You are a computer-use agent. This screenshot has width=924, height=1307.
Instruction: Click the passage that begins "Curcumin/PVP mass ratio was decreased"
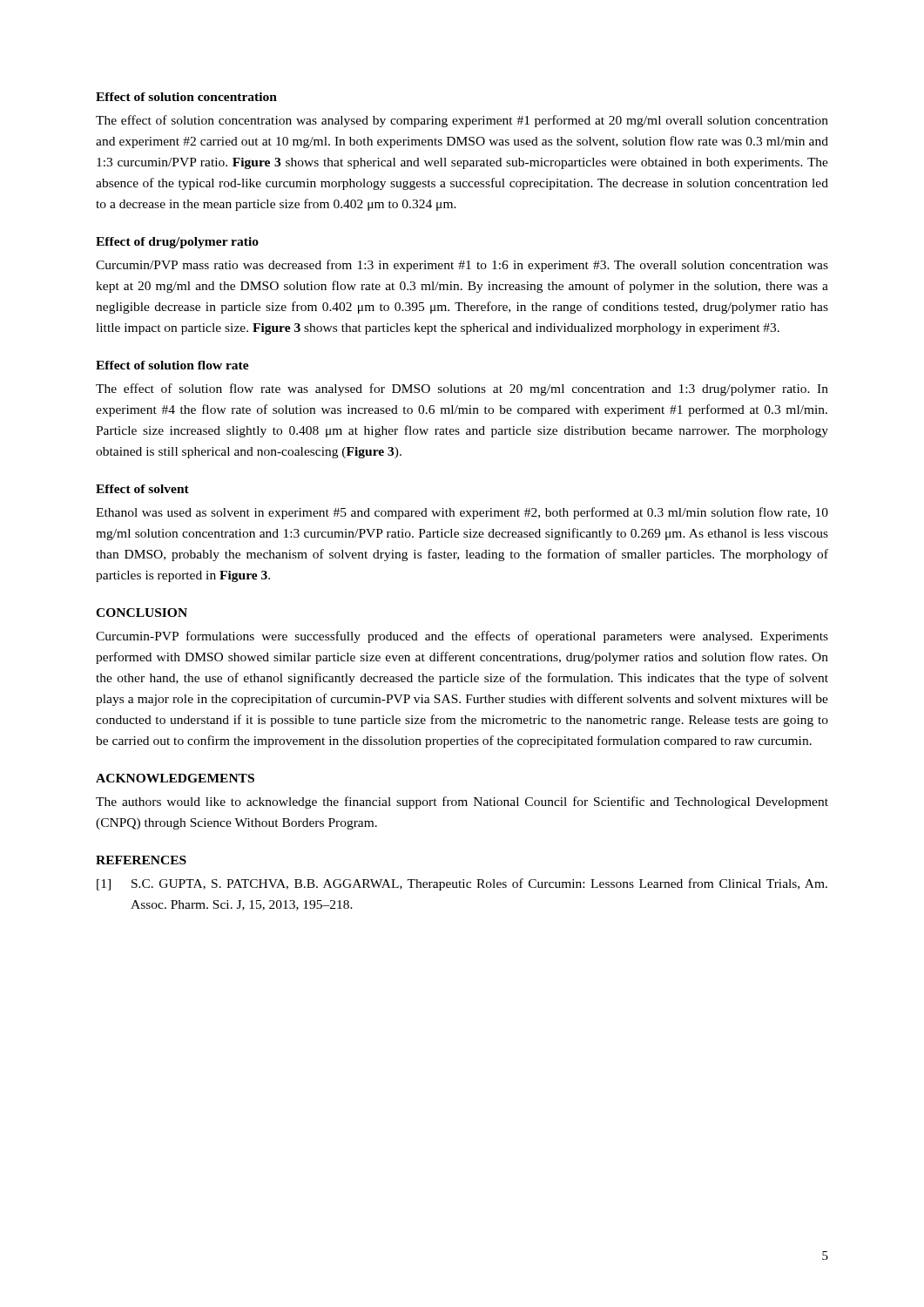pyautogui.click(x=462, y=296)
